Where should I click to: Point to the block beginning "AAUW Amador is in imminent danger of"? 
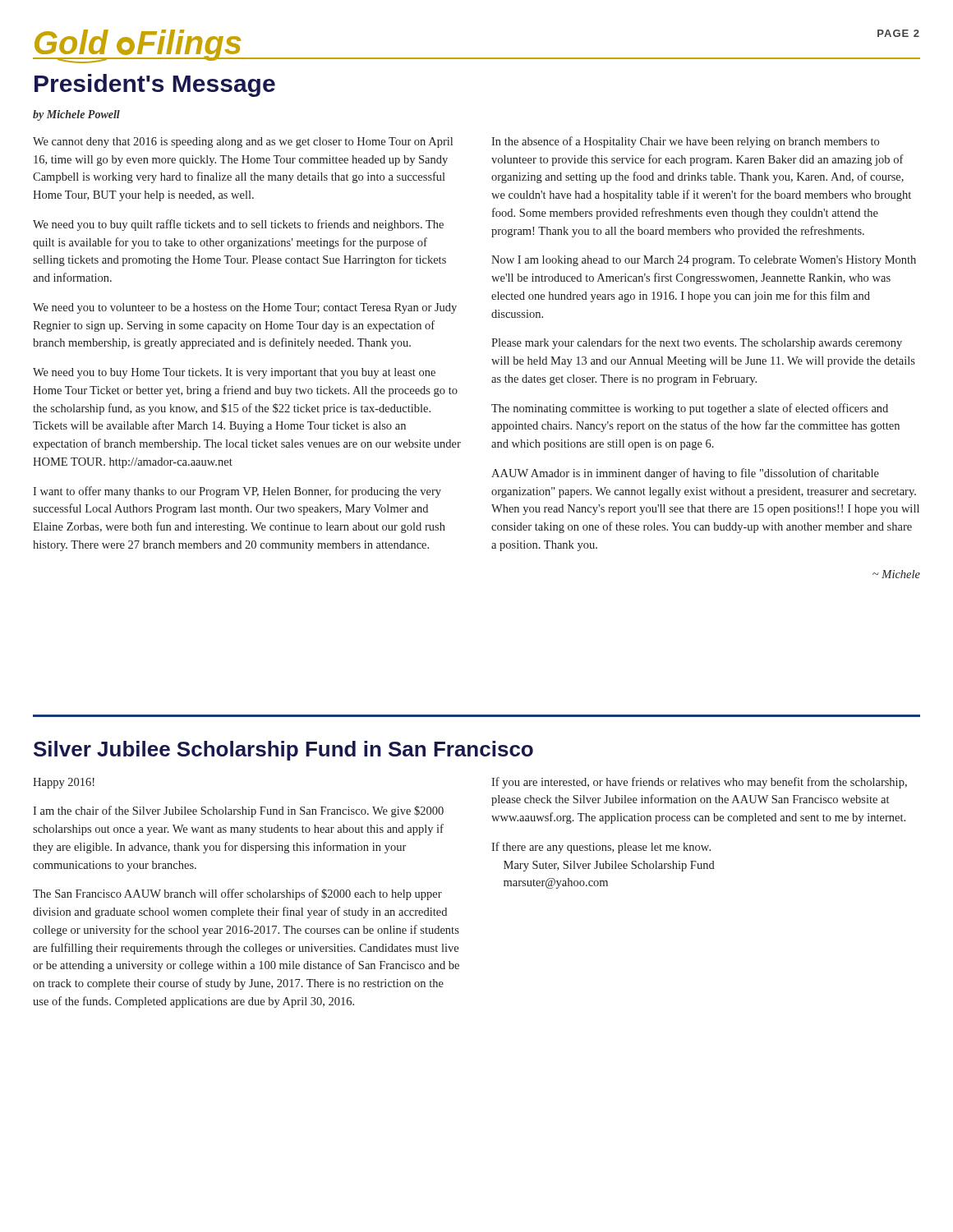click(x=705, y=509)
